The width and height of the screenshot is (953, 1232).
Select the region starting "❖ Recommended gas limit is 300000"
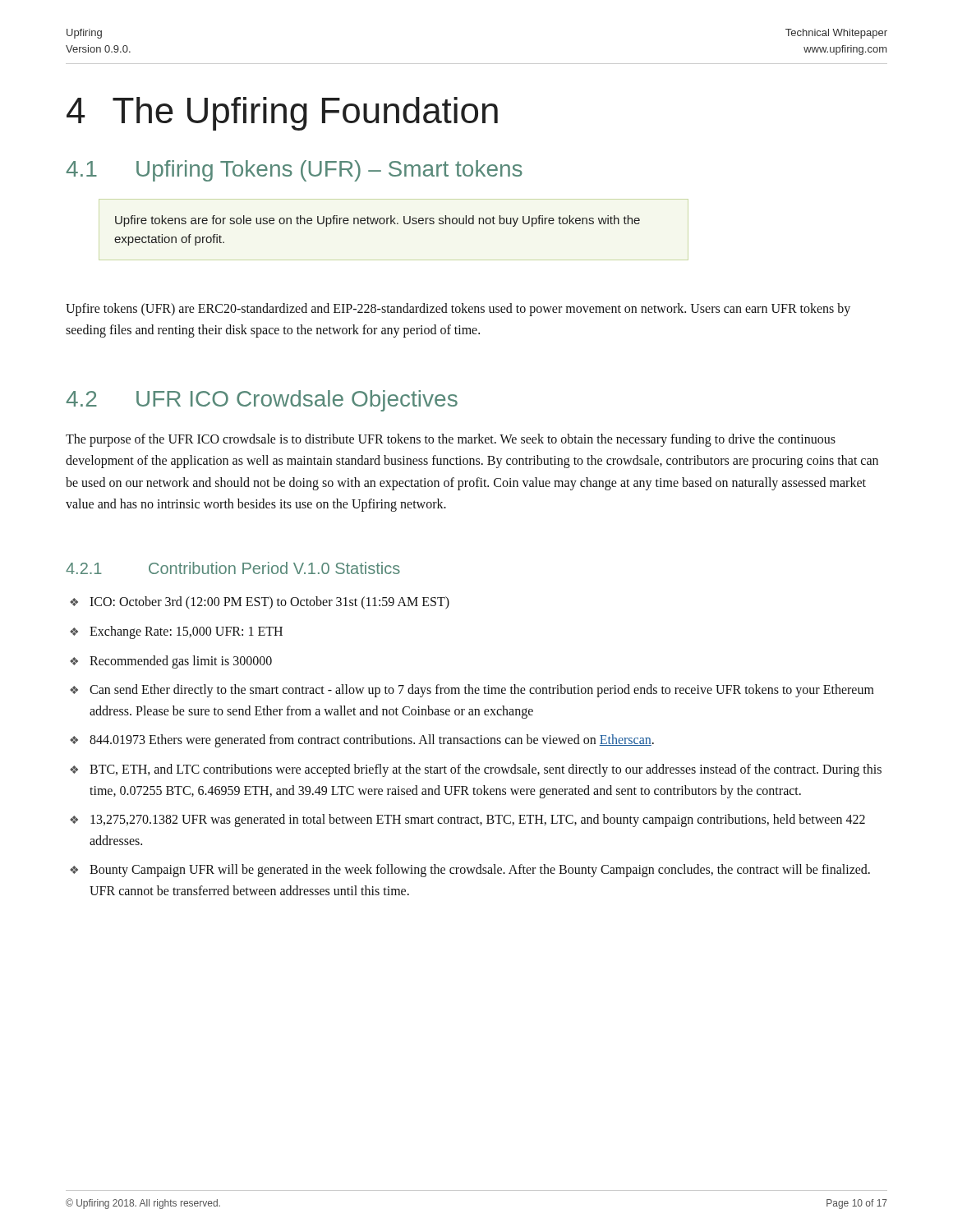(171, 662)
